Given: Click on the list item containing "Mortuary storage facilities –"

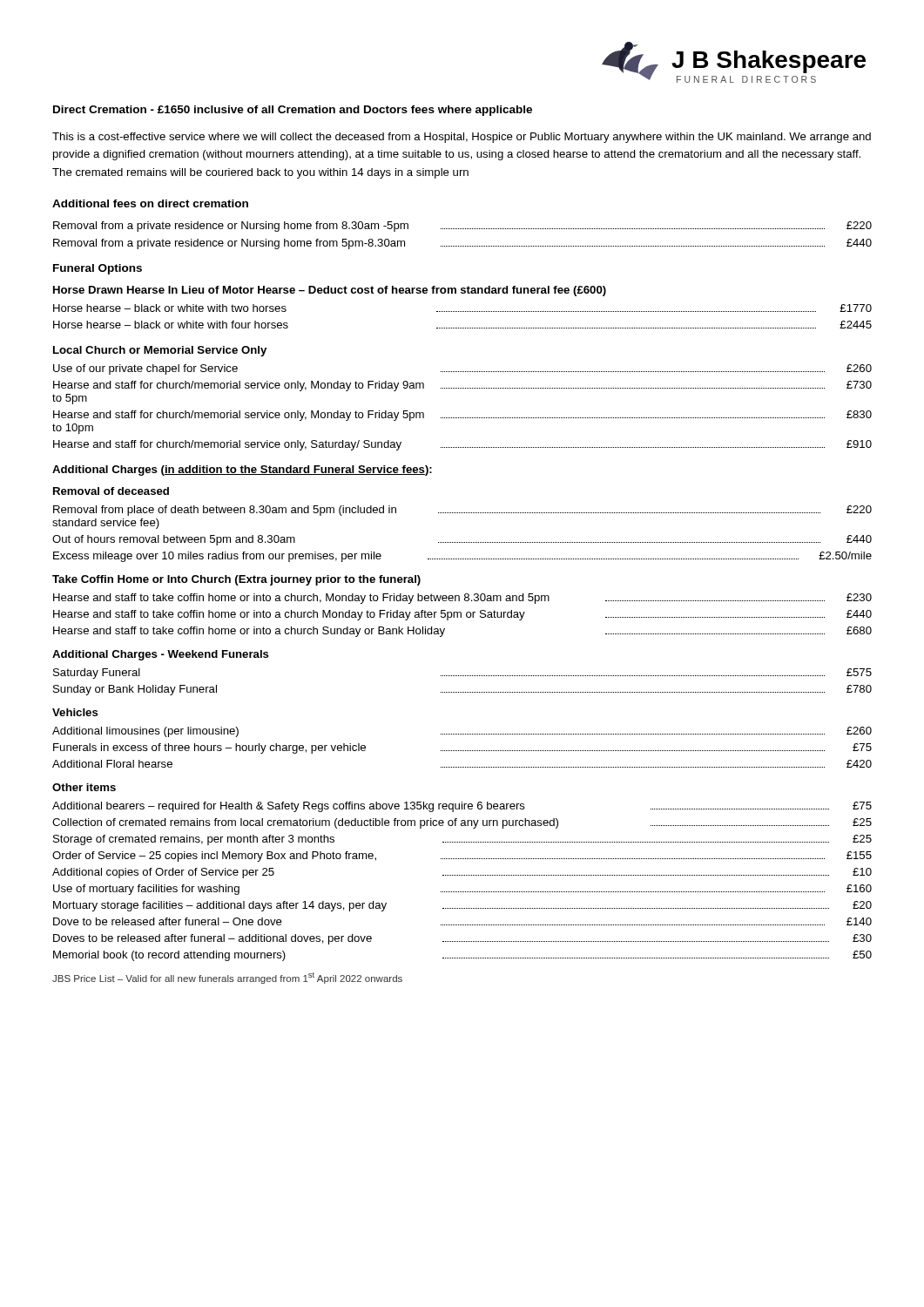Looking at the screenshot, I should tap(462, 905).
